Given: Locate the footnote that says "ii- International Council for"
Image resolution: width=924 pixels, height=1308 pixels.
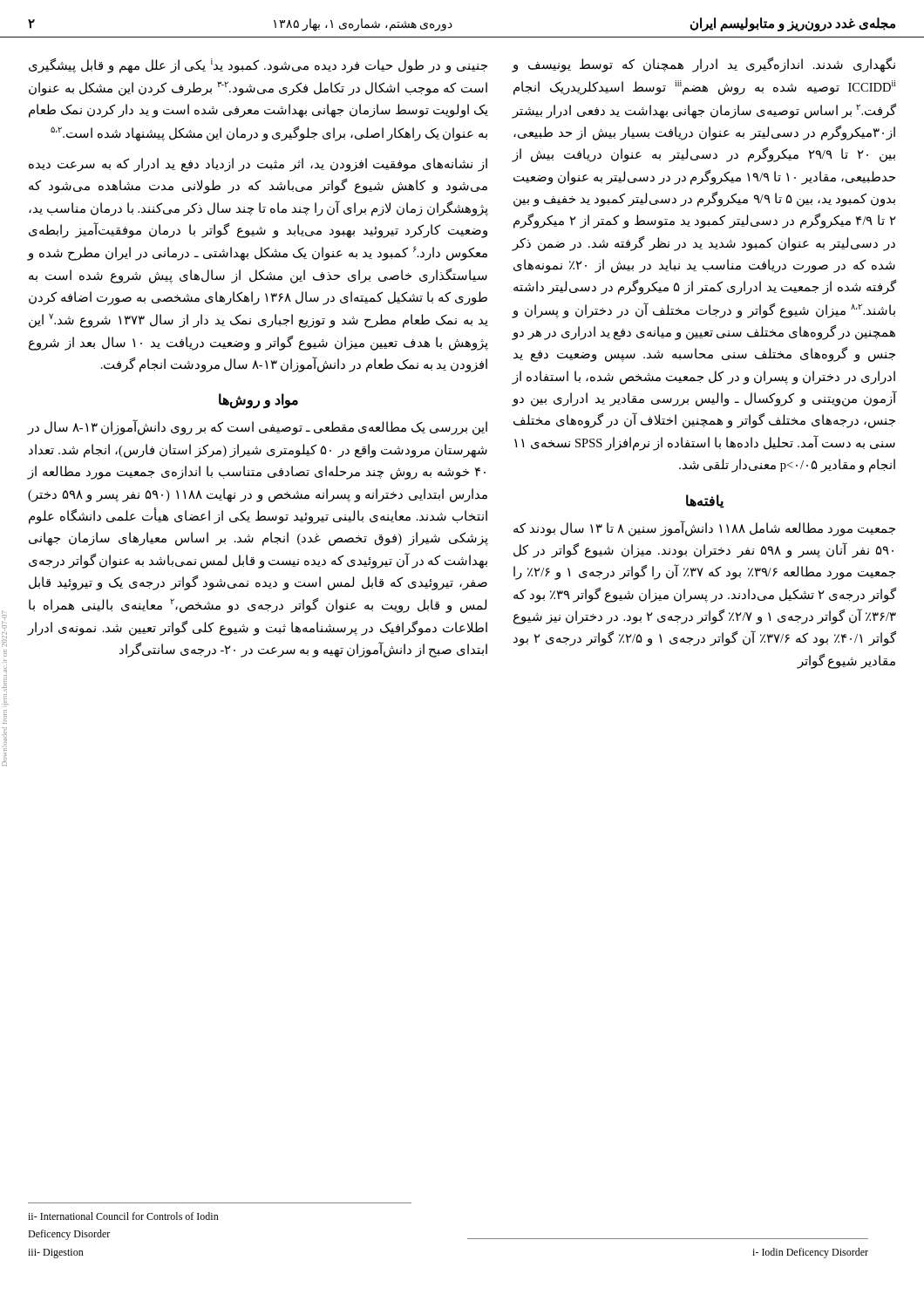Looking at the screenshot, I should tap(123, 1216).
